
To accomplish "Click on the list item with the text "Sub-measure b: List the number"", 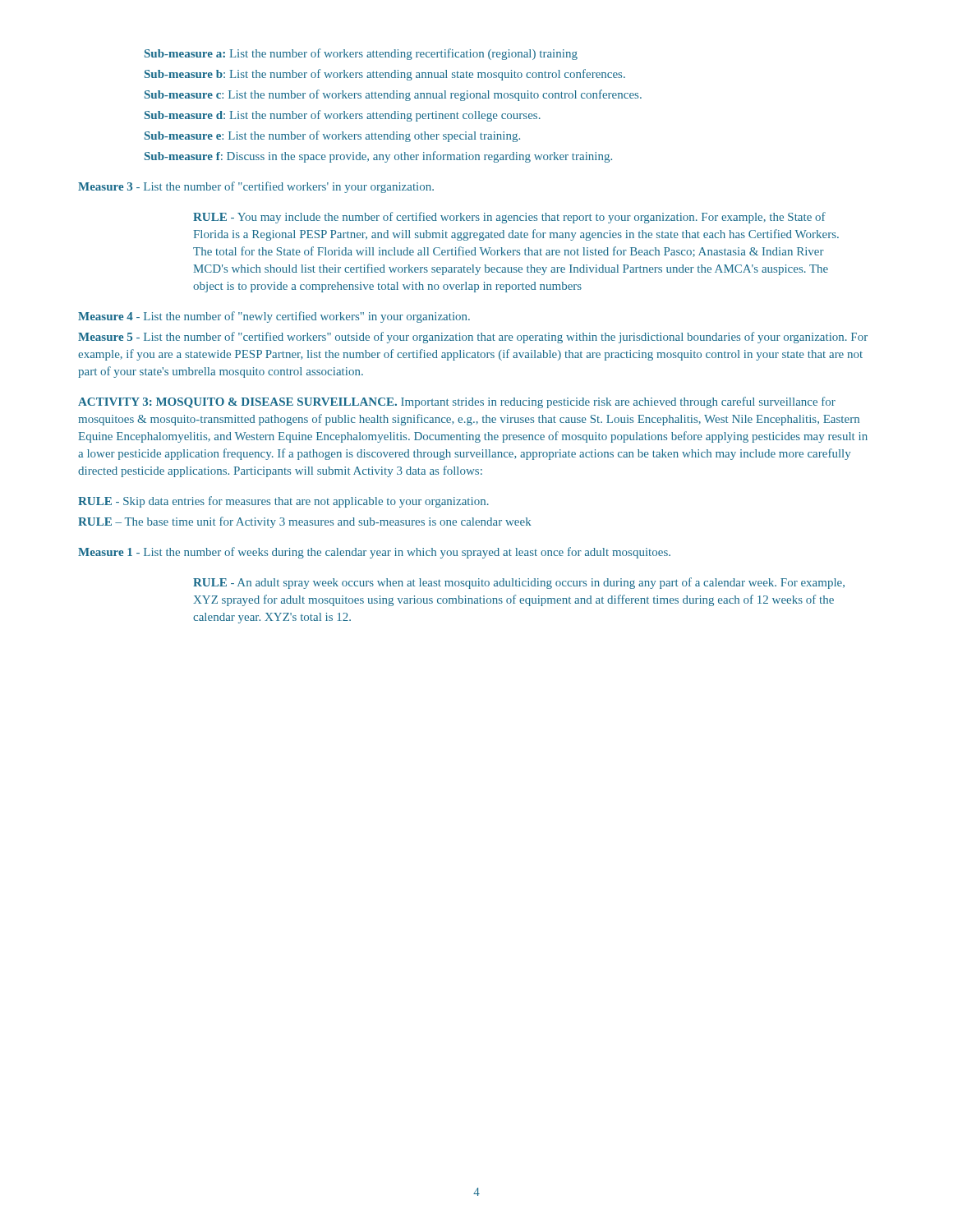I will pyautogui.click(x=501, y=74).
